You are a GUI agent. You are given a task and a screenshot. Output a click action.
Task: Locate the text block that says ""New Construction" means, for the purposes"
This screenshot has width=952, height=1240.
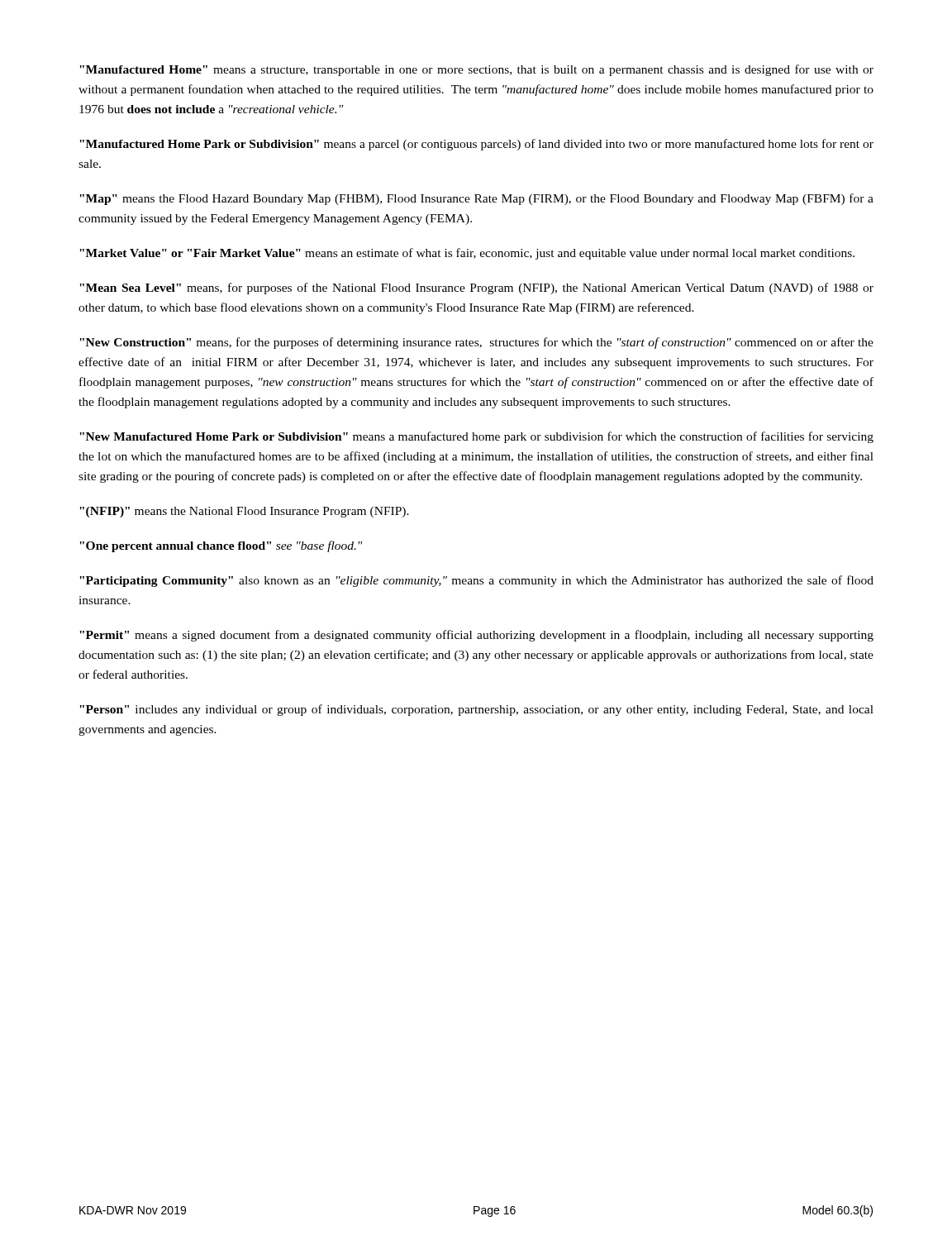click(x=476, y=372)
